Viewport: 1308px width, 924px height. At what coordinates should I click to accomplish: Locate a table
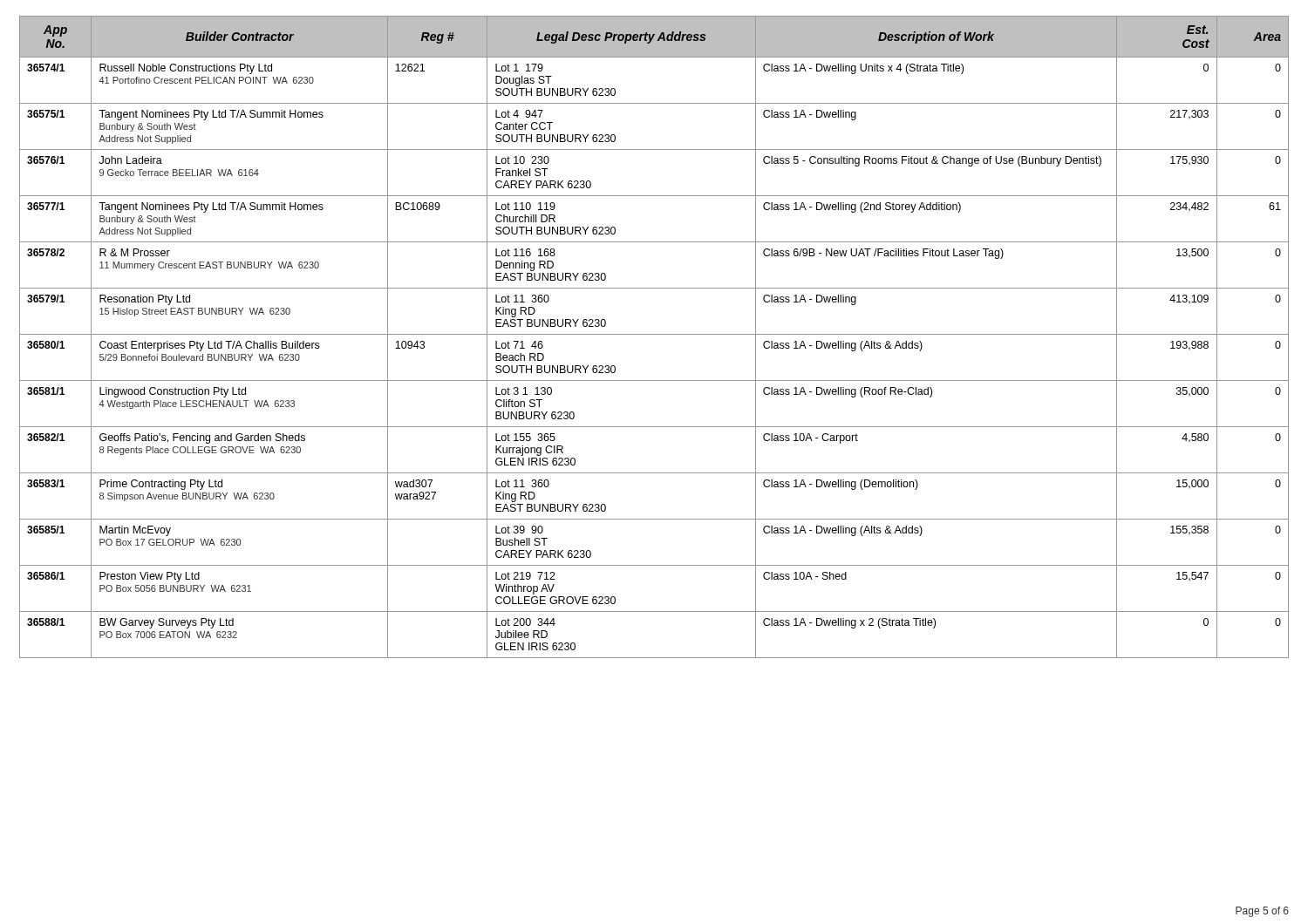click(654, 337)
